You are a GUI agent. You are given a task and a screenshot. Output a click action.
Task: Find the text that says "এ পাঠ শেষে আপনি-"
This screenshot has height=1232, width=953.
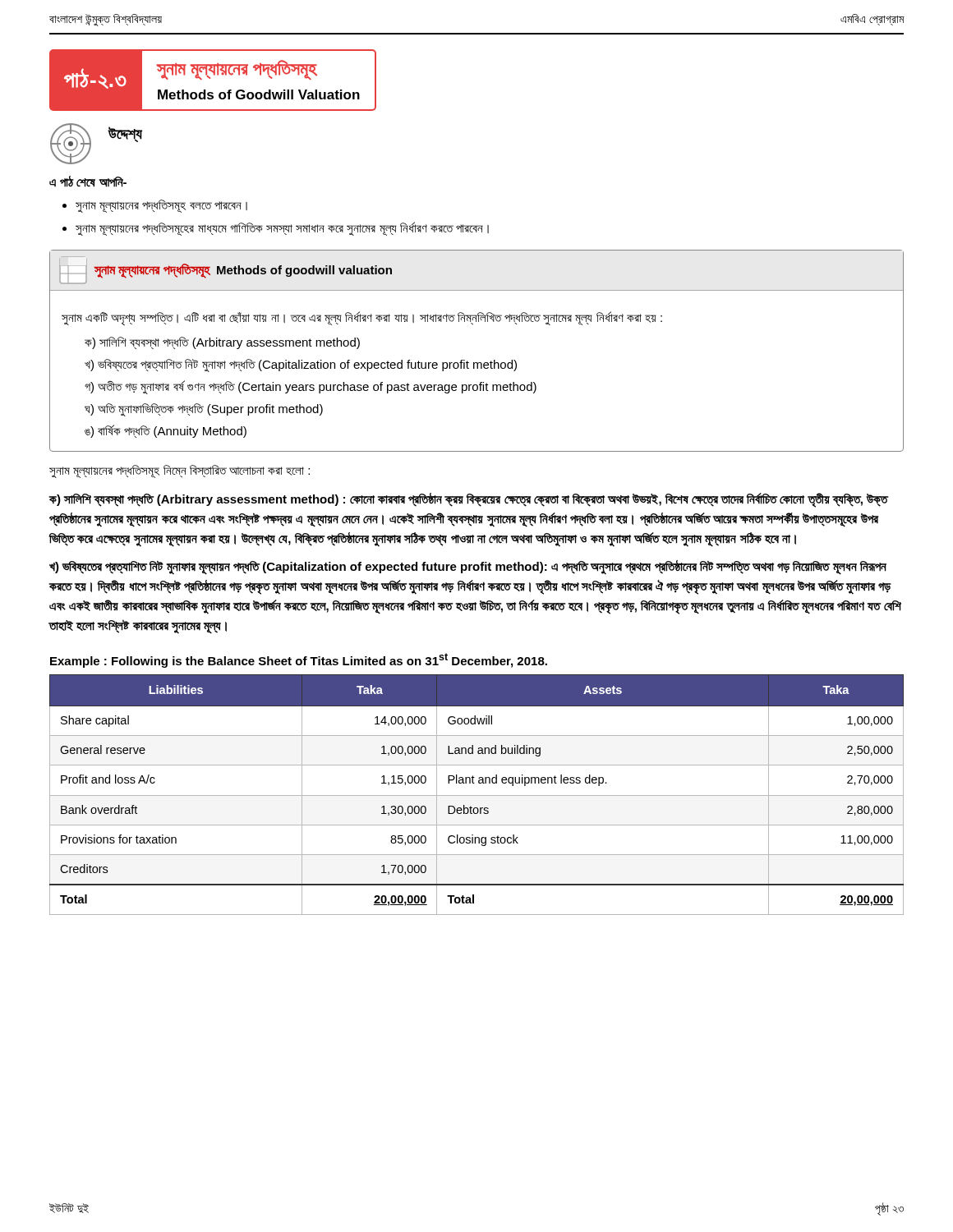pos(88,182)
